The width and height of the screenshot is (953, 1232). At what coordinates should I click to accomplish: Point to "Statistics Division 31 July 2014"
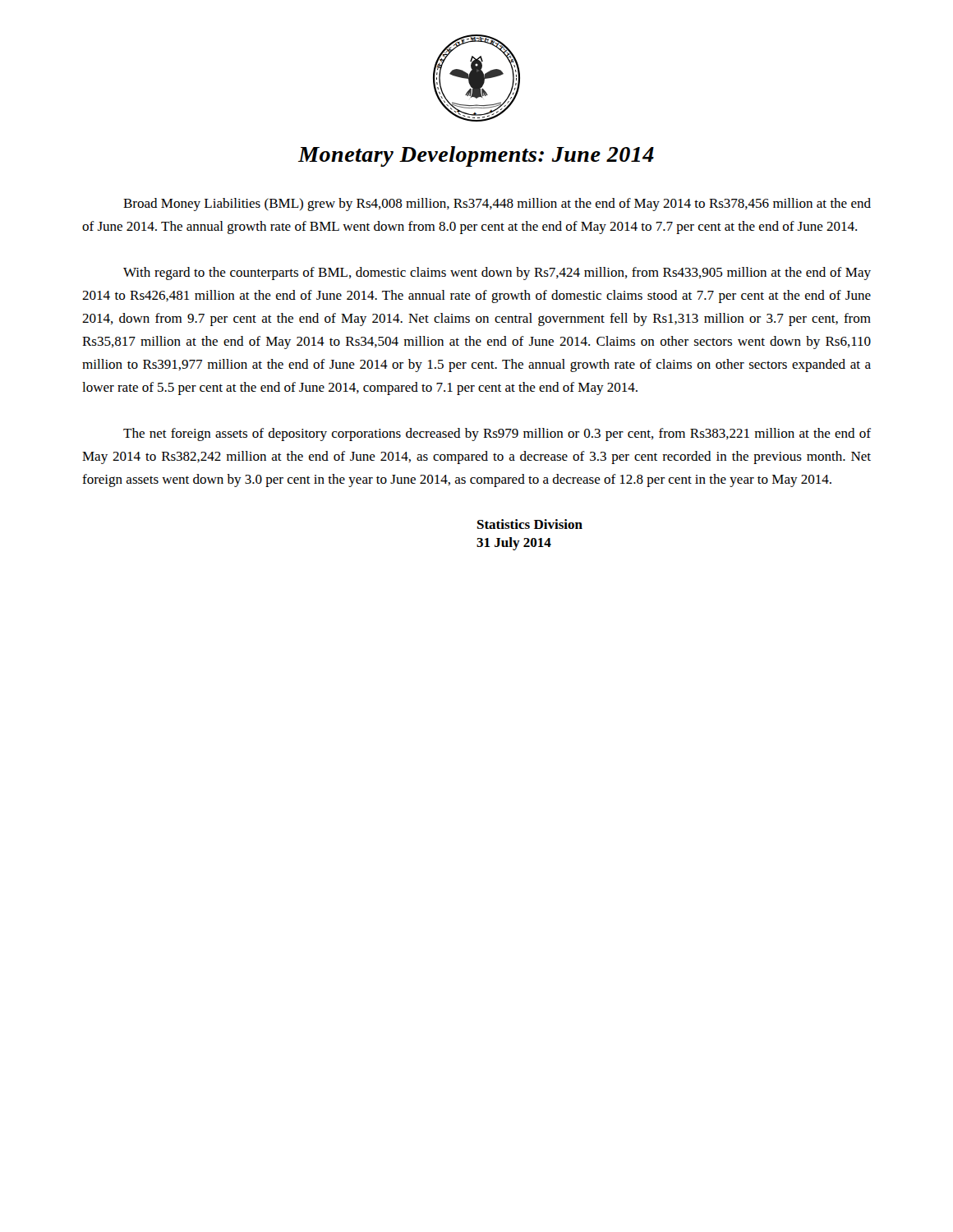[x=530, y=524]
